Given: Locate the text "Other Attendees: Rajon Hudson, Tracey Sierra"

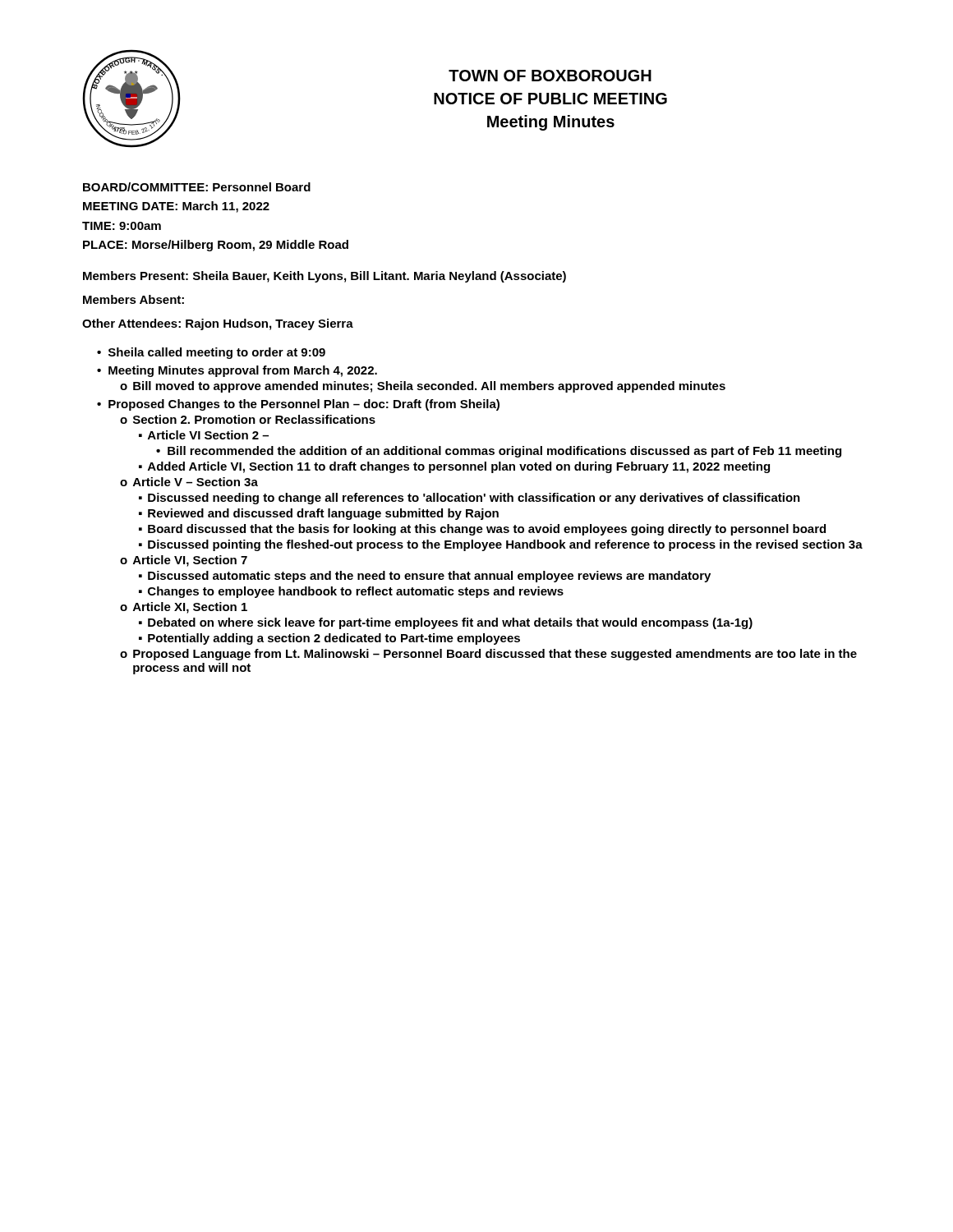Looking at the screenshot, I should coord(218,323).
